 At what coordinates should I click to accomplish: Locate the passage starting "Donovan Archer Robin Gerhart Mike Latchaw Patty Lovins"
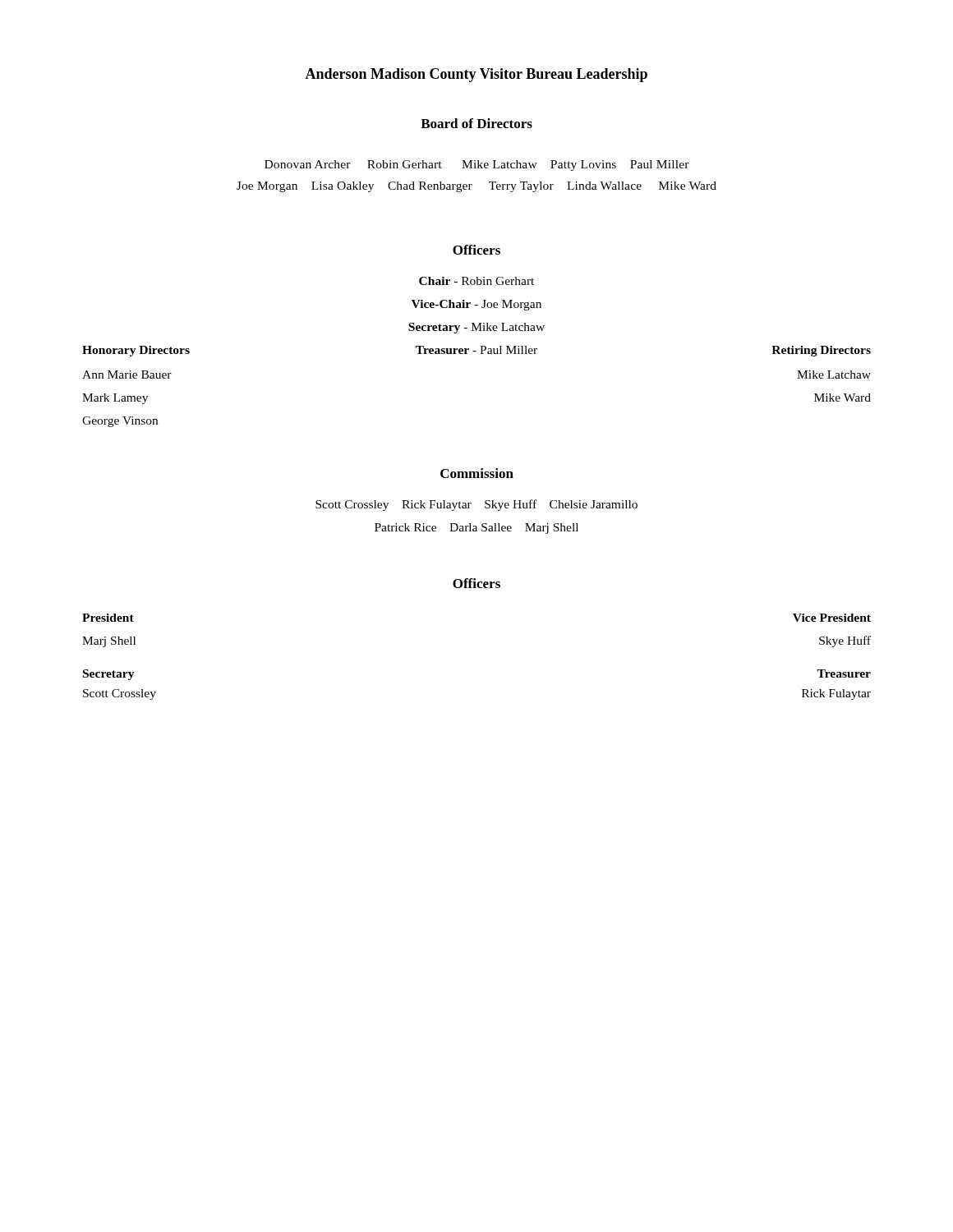[x=476, y=164]
